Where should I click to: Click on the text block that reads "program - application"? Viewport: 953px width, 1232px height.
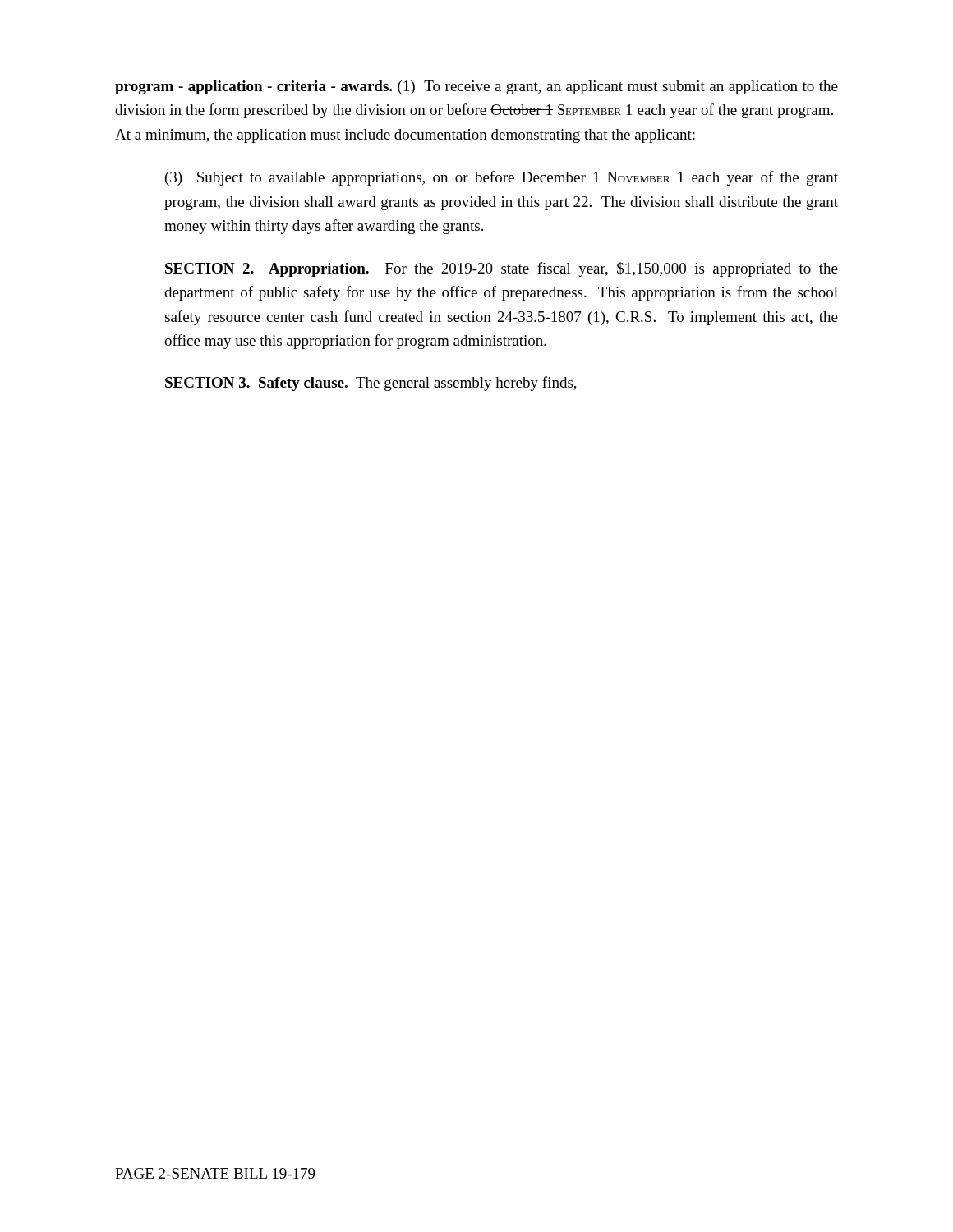pyautogui.click(x=476, y=110)
